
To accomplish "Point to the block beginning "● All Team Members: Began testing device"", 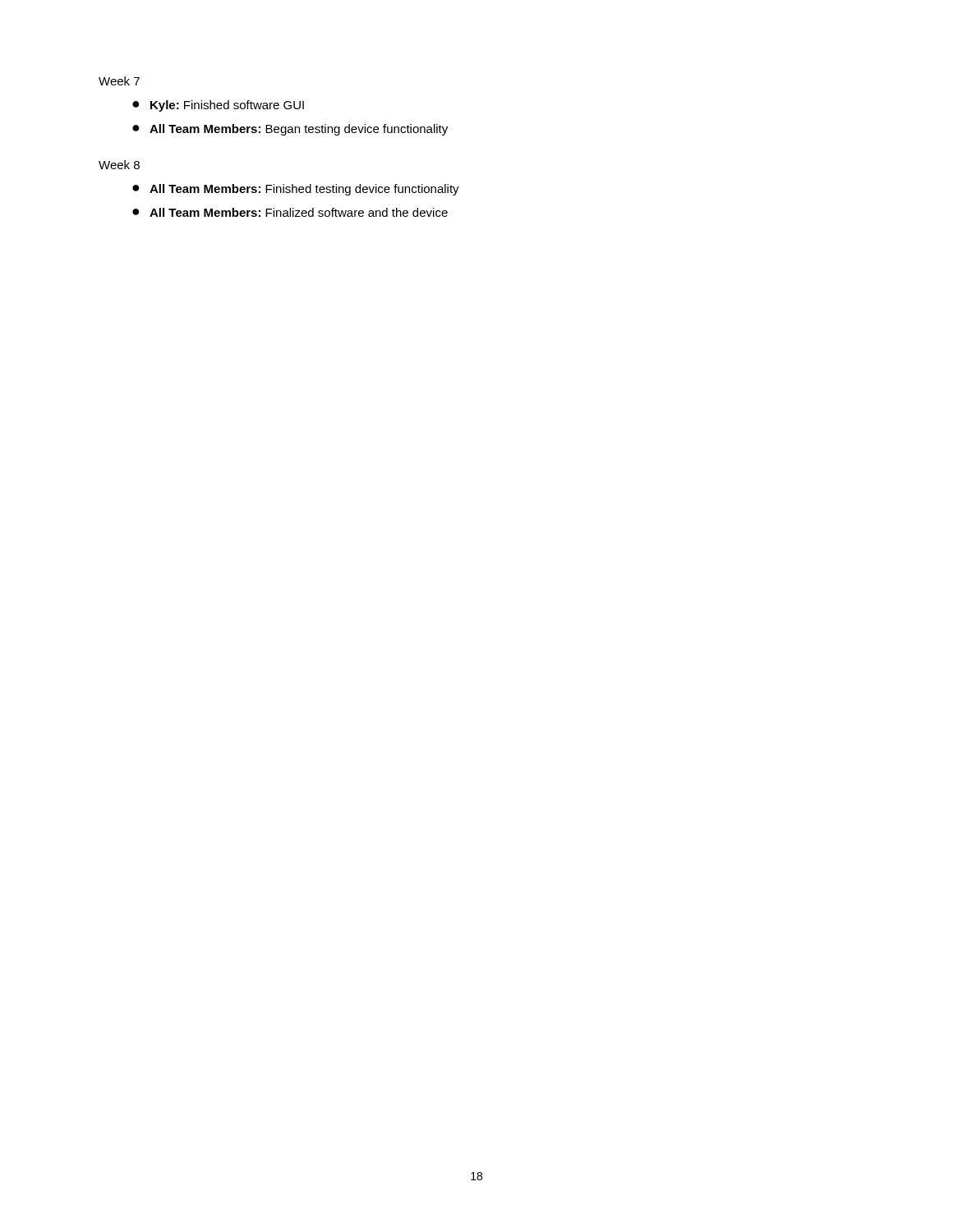I will pos(290,130).
